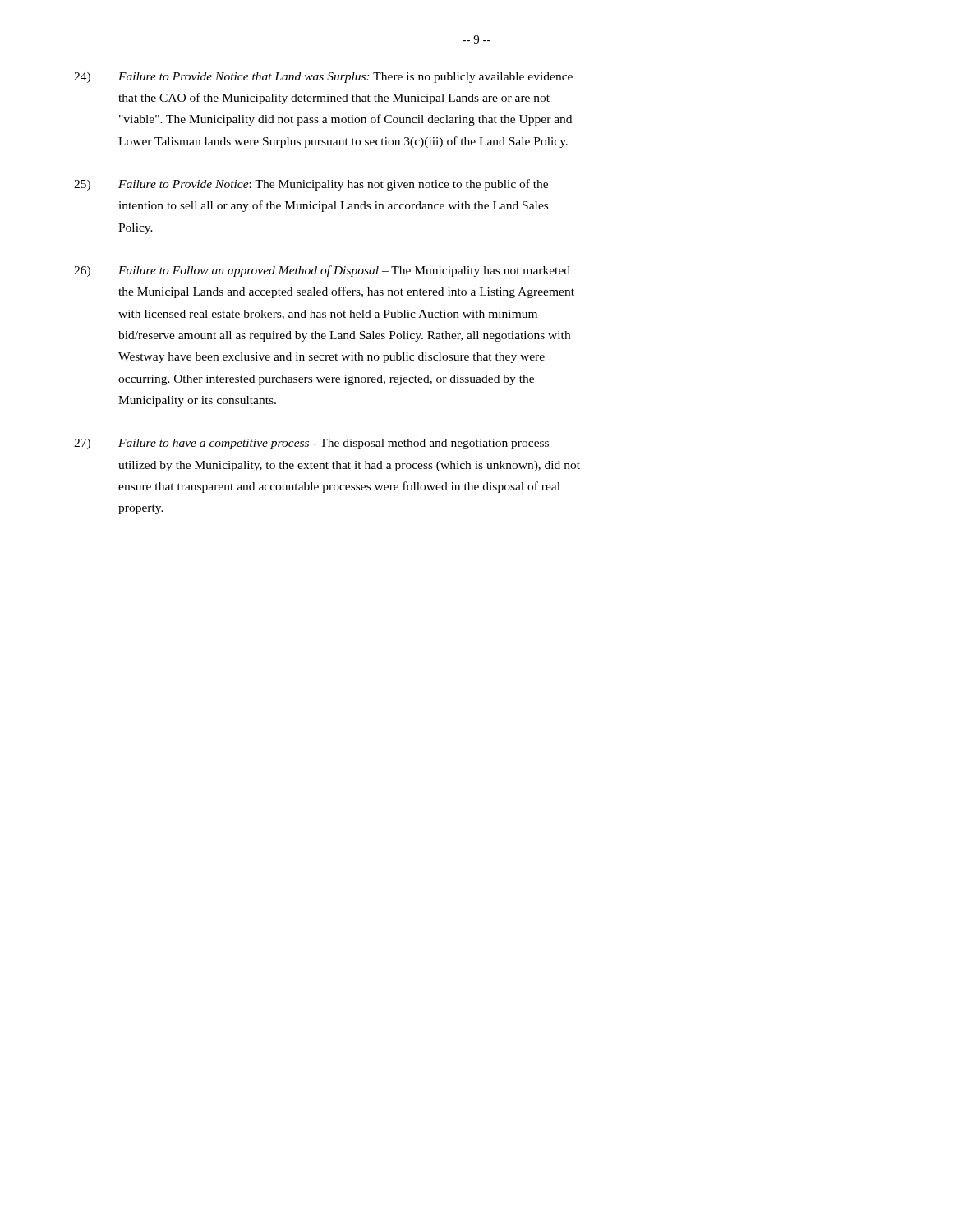Point to the block beginning "25) Failure to"

pos(472,206)
